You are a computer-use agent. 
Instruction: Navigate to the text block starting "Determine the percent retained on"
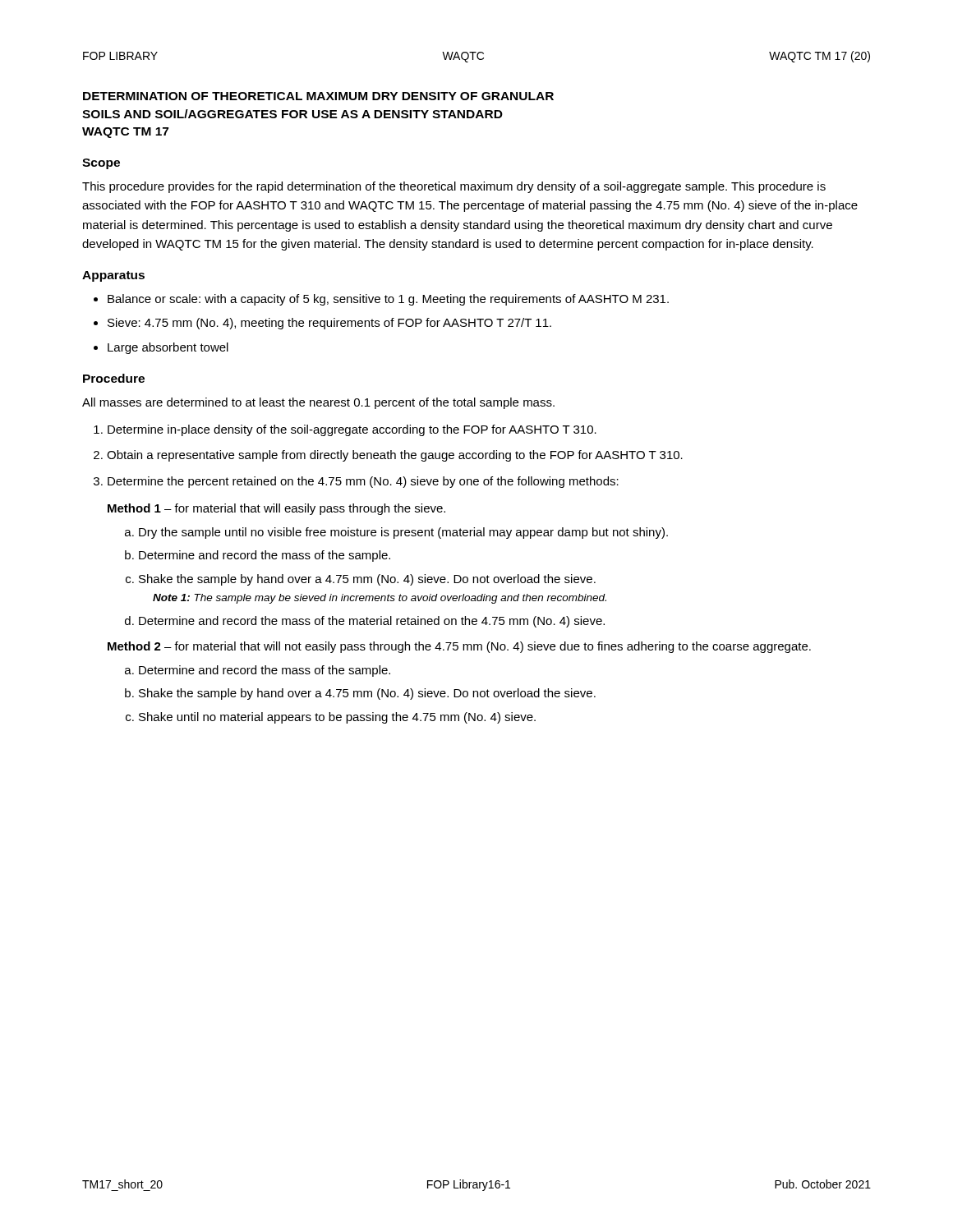pos(489,600)
